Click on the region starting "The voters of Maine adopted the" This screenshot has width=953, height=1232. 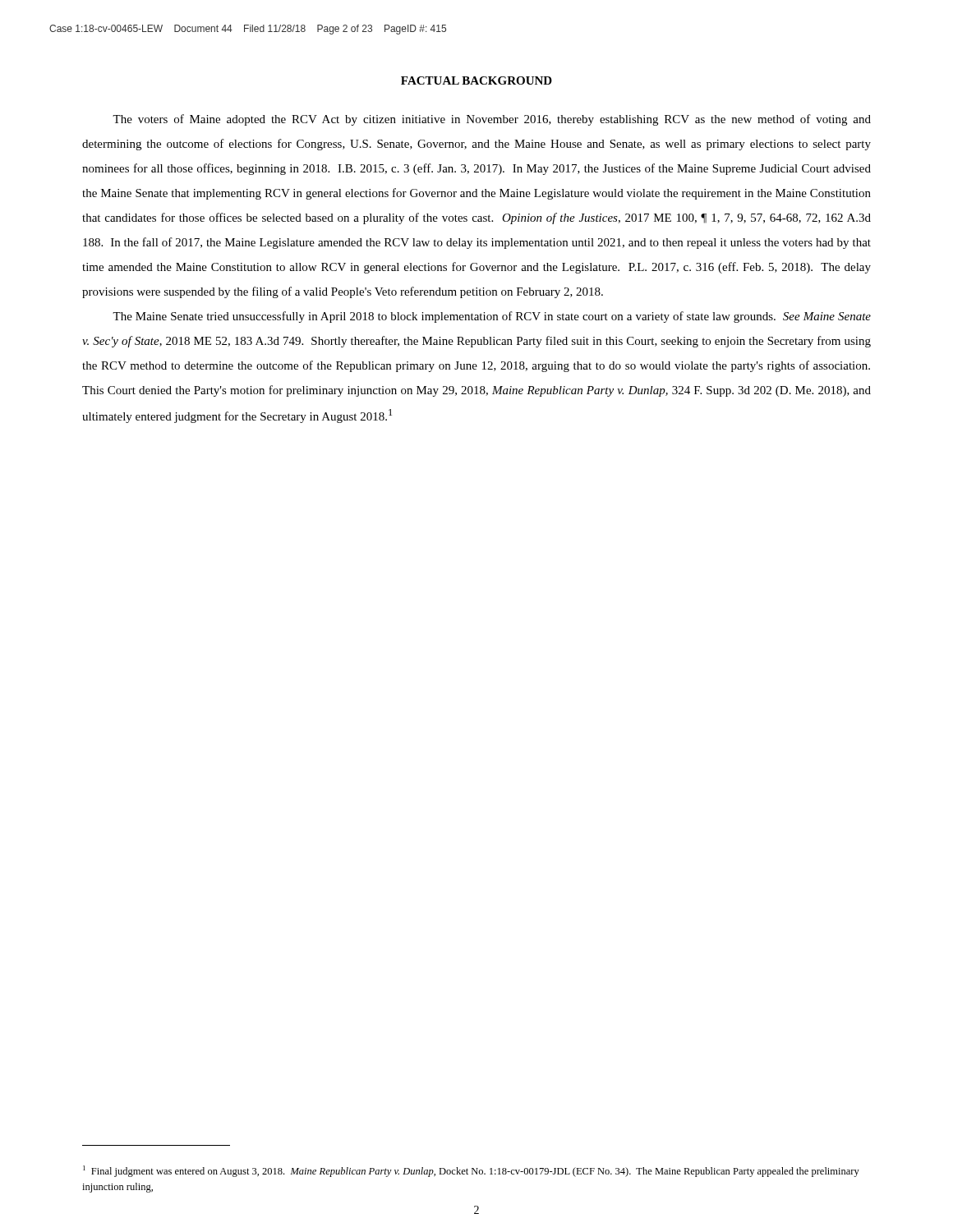click(476, 268)
